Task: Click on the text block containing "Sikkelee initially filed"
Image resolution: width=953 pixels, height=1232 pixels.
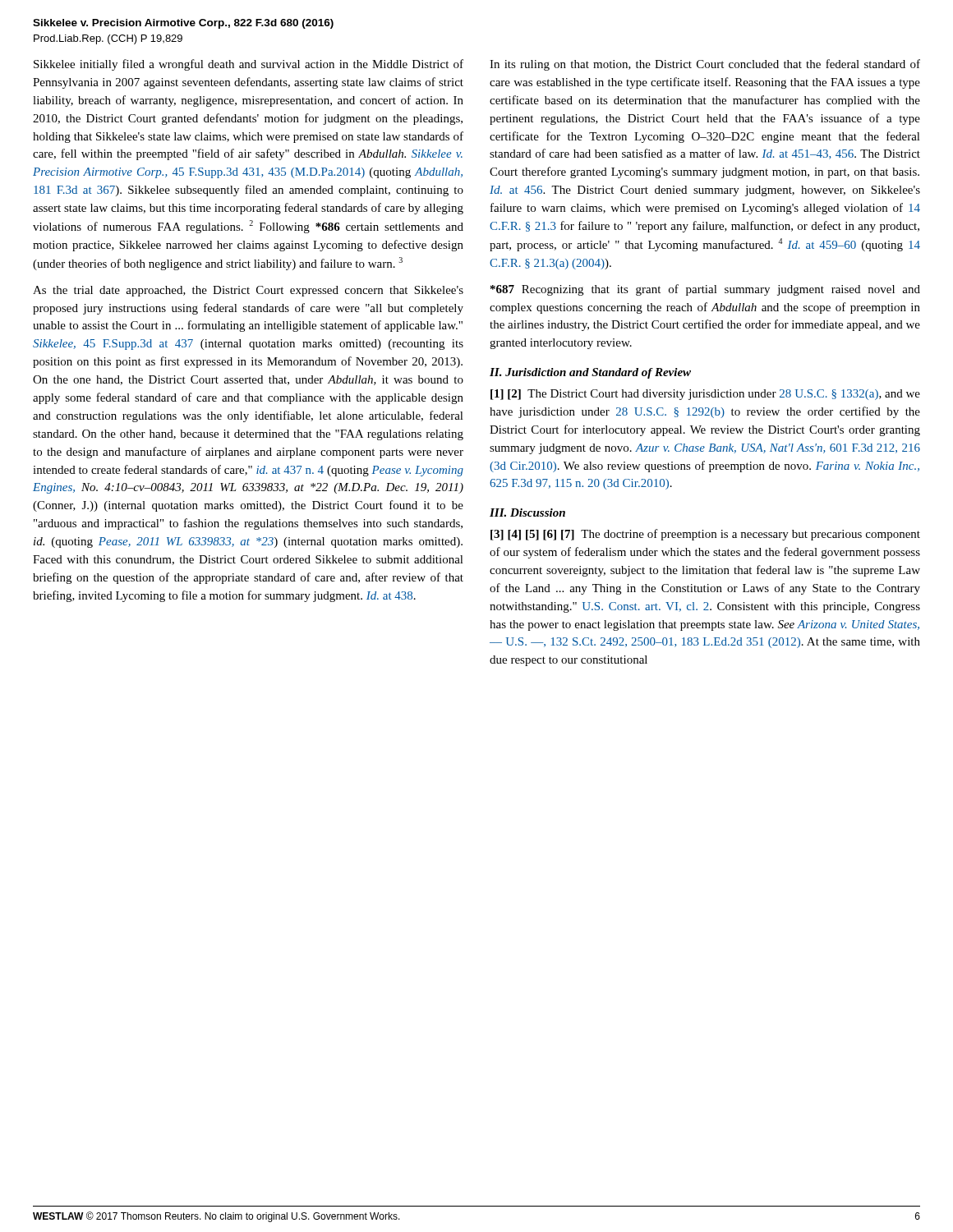Action: click(248, 164)
